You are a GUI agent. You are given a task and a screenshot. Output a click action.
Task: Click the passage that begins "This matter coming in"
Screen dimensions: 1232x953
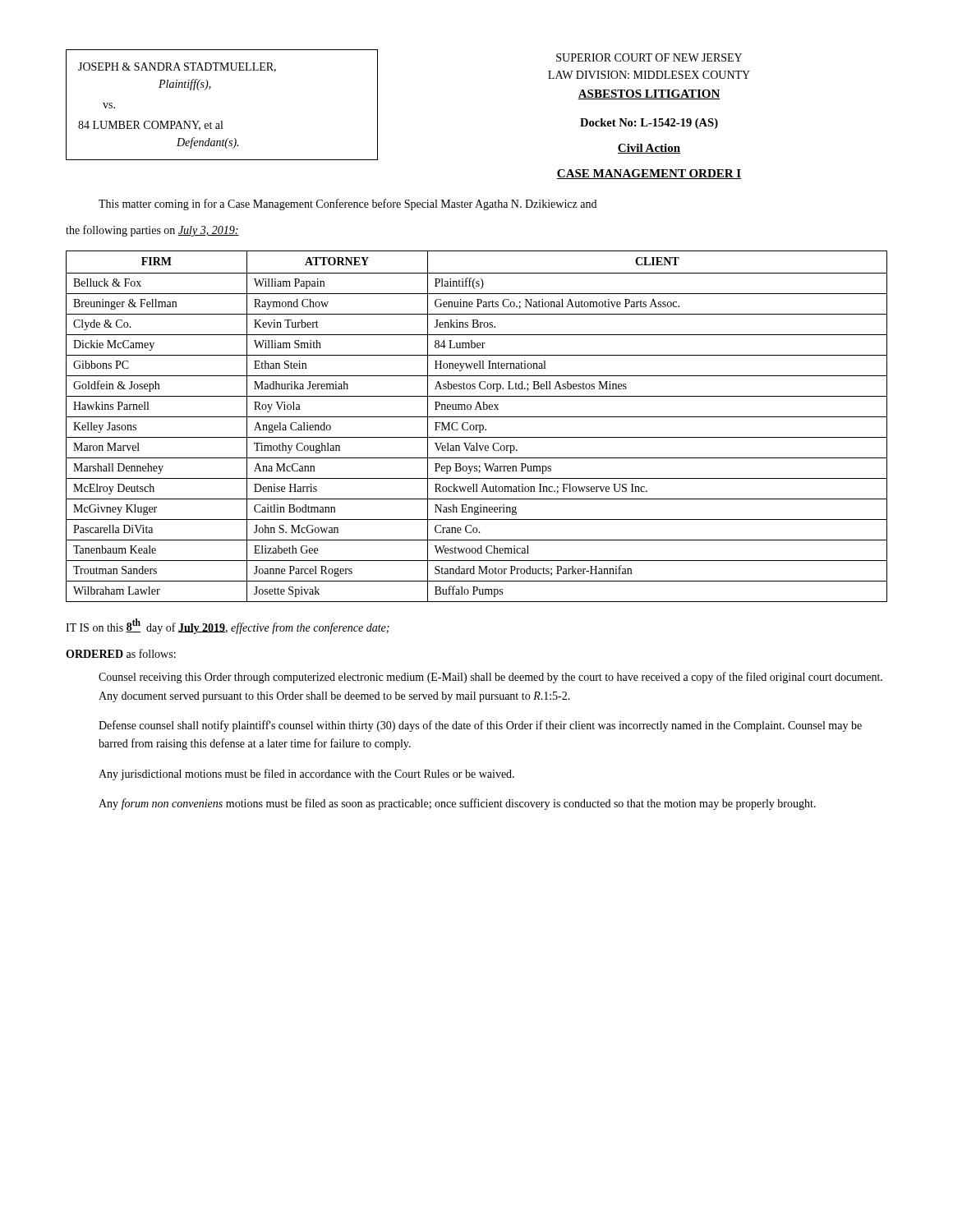(348, 204)
